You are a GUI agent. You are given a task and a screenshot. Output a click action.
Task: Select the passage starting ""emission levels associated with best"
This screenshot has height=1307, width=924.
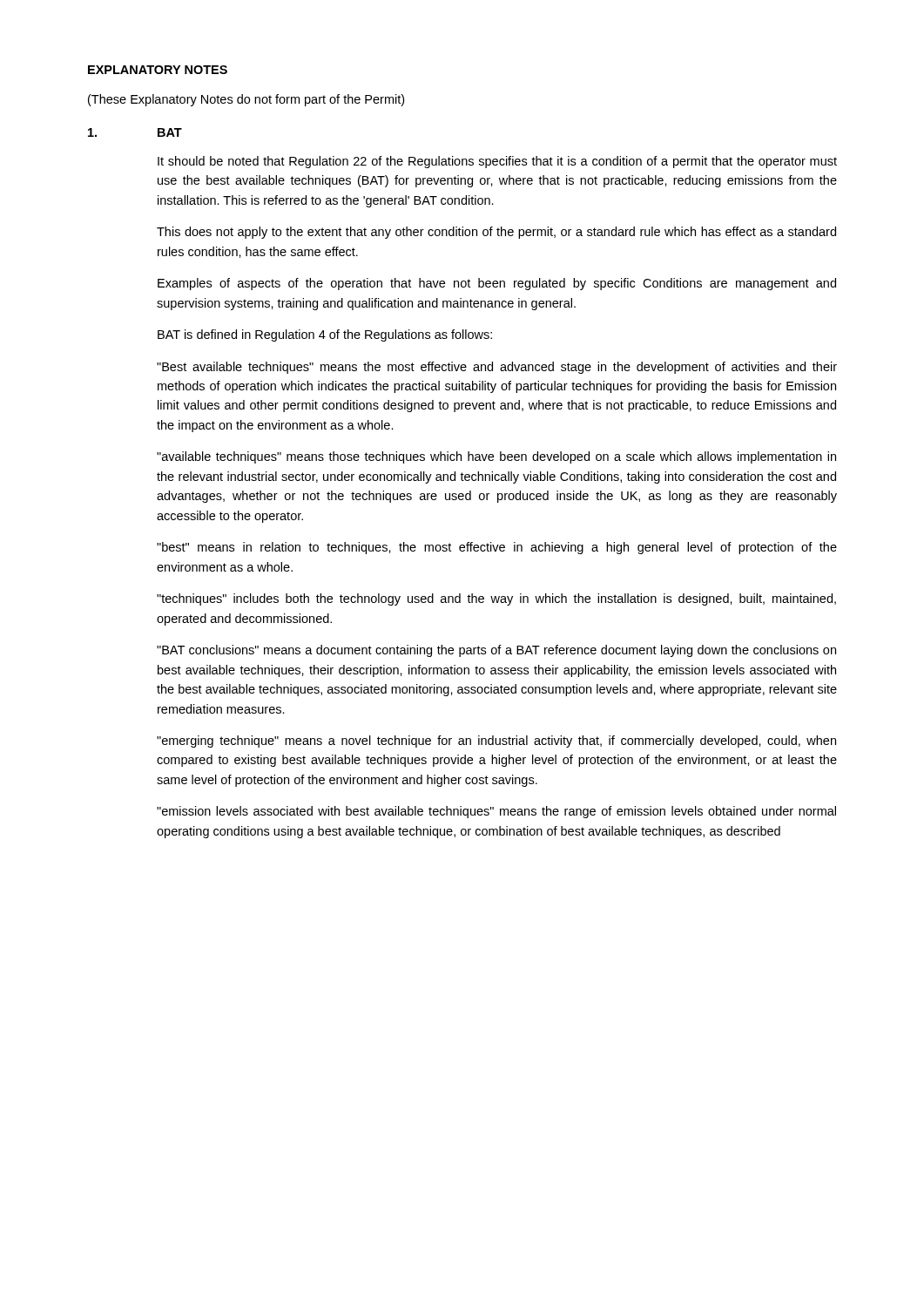click(x=497, y=821)
